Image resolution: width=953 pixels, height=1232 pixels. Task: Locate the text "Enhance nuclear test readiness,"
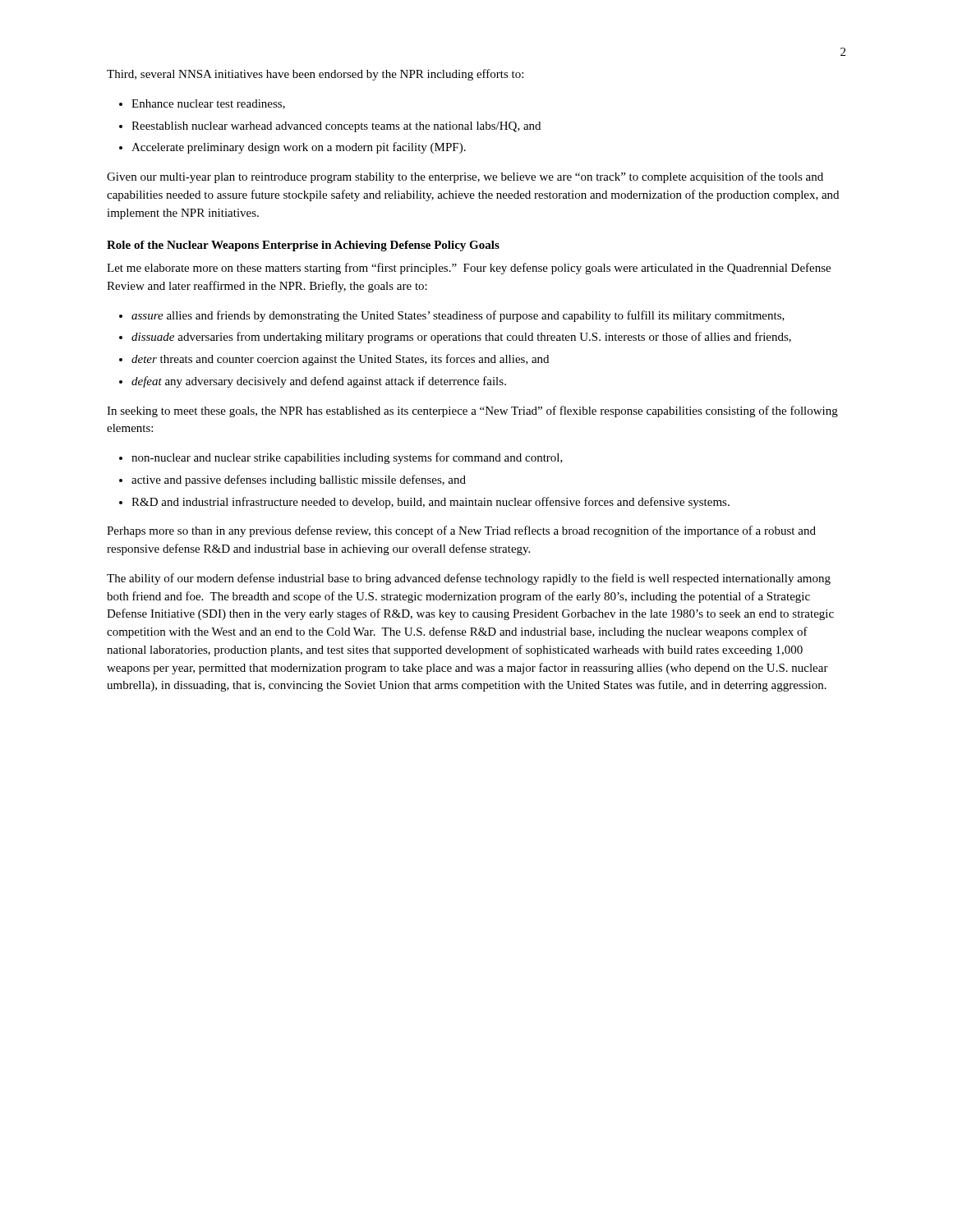click(208, 103)
